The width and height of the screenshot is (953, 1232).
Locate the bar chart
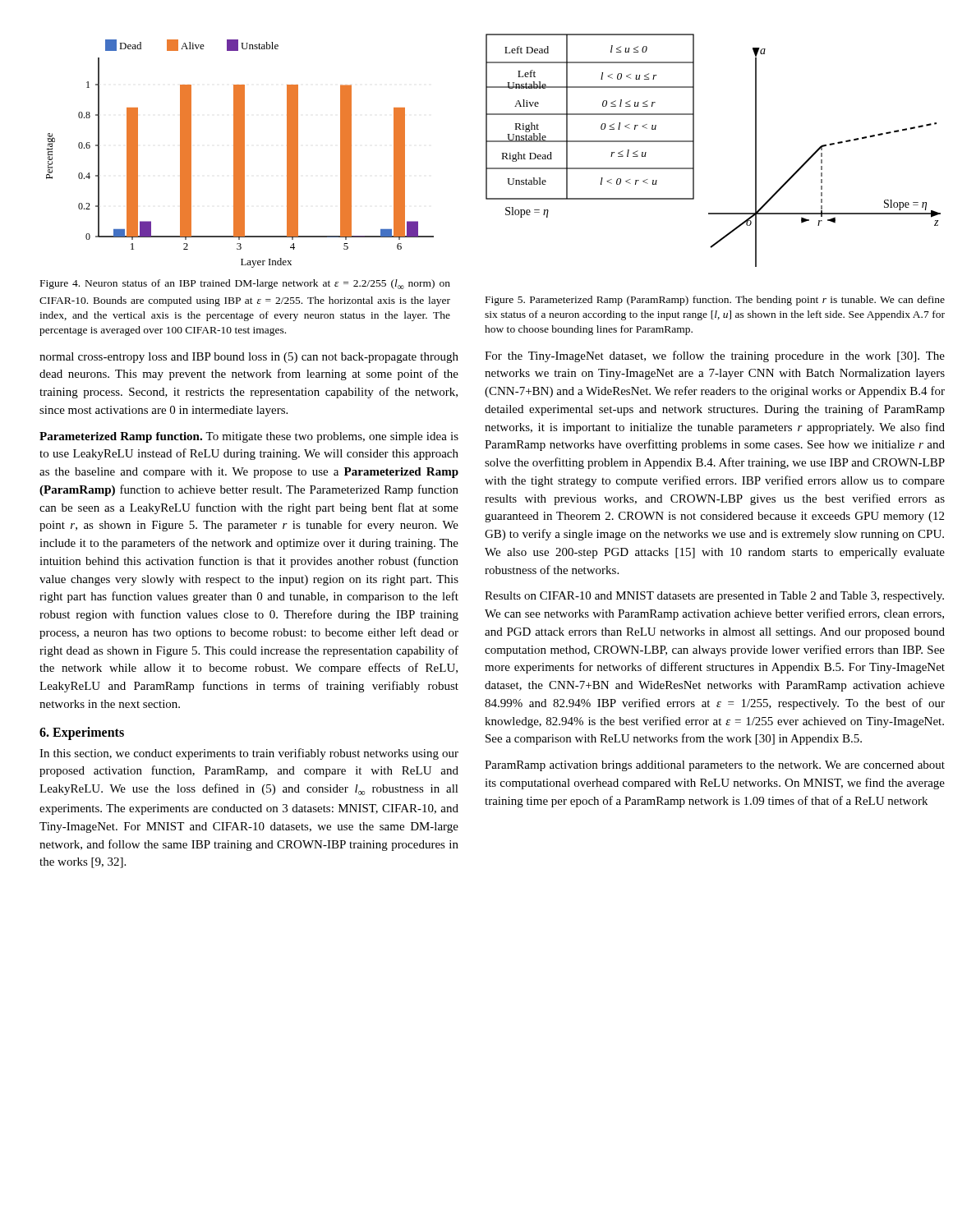click(249, 152)
